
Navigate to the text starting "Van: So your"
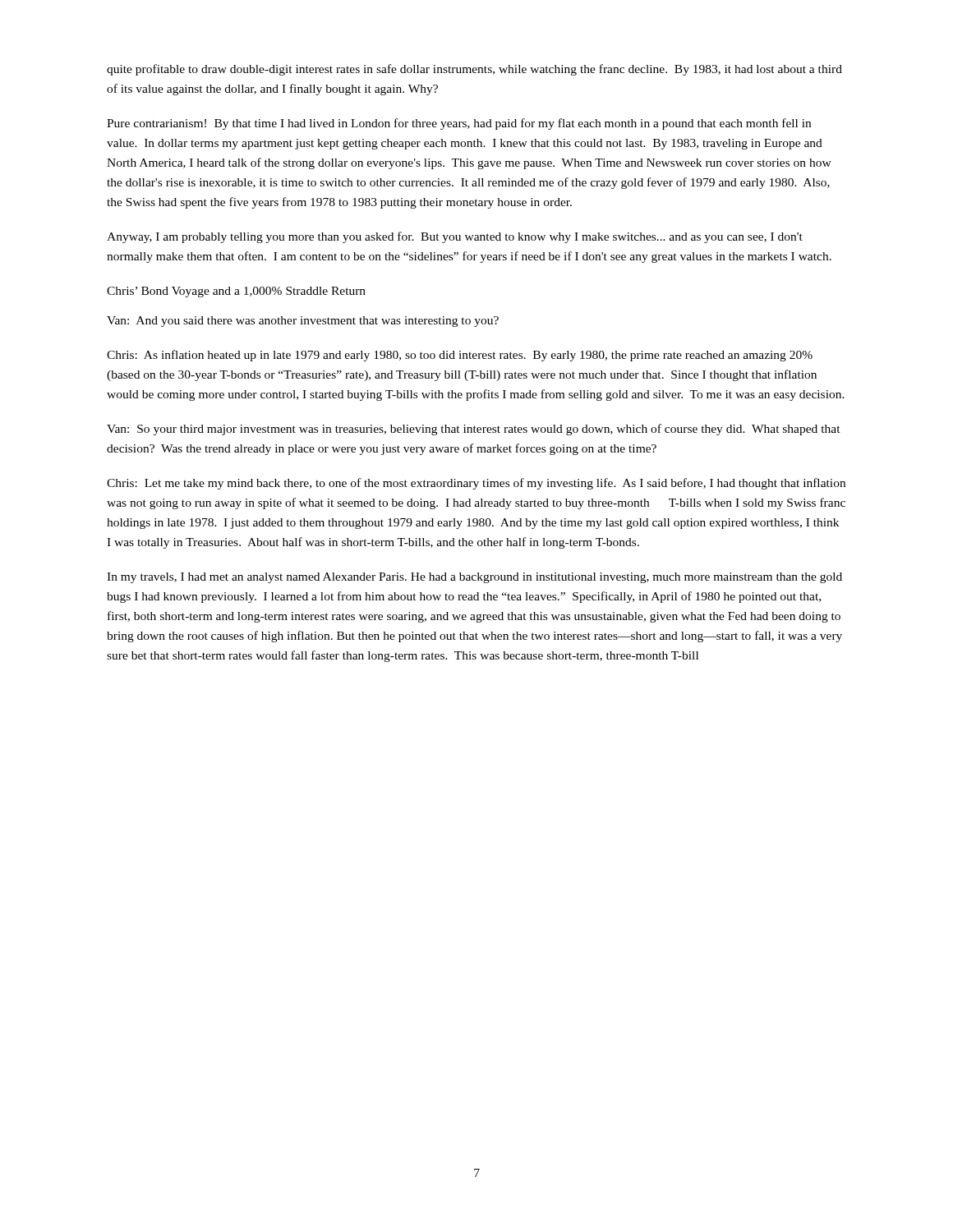click(473, 438)
